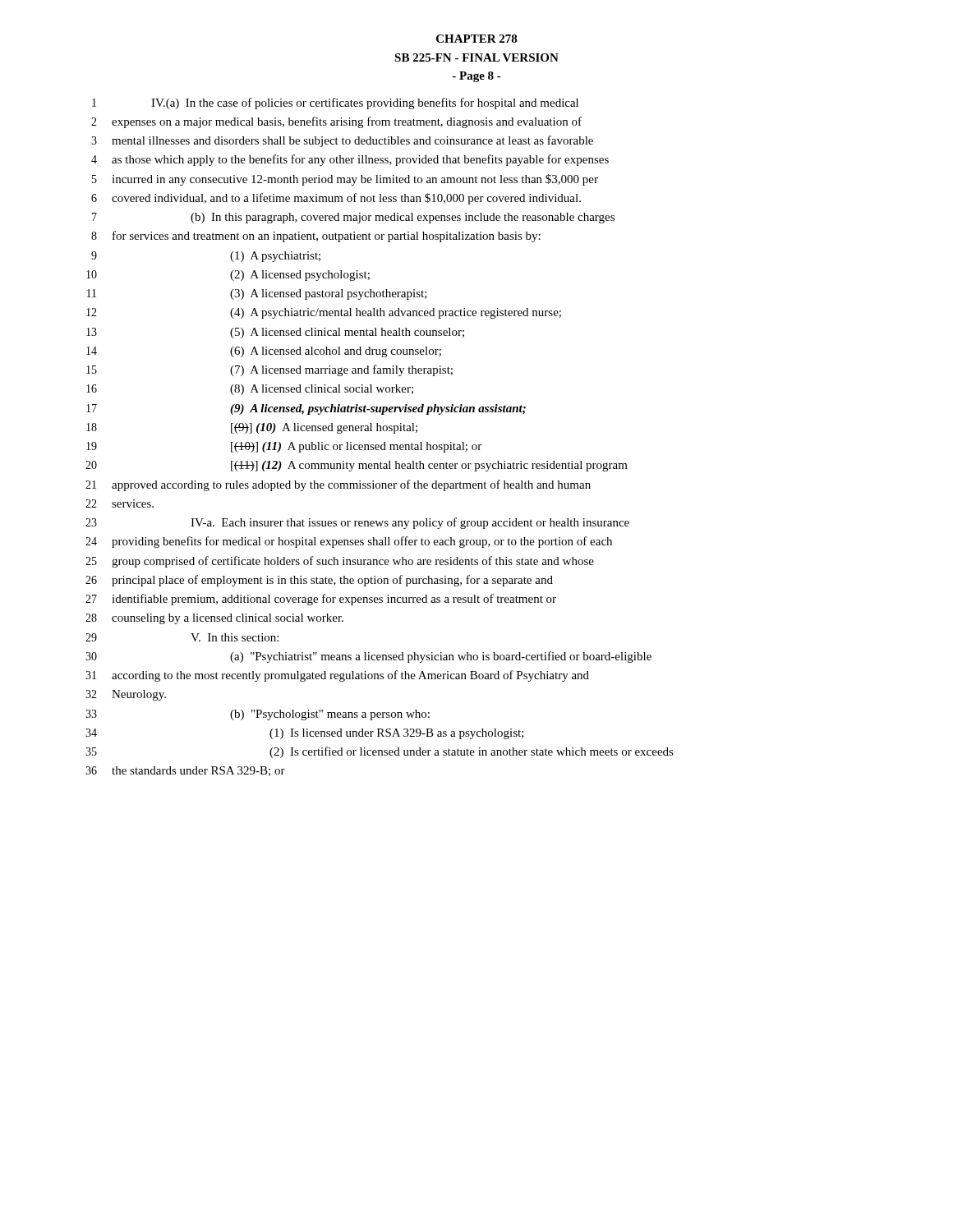Find the list item with the text "35 (2) Is"
The height and width of the screenshot is (1232, 953).
pos(476,762)
